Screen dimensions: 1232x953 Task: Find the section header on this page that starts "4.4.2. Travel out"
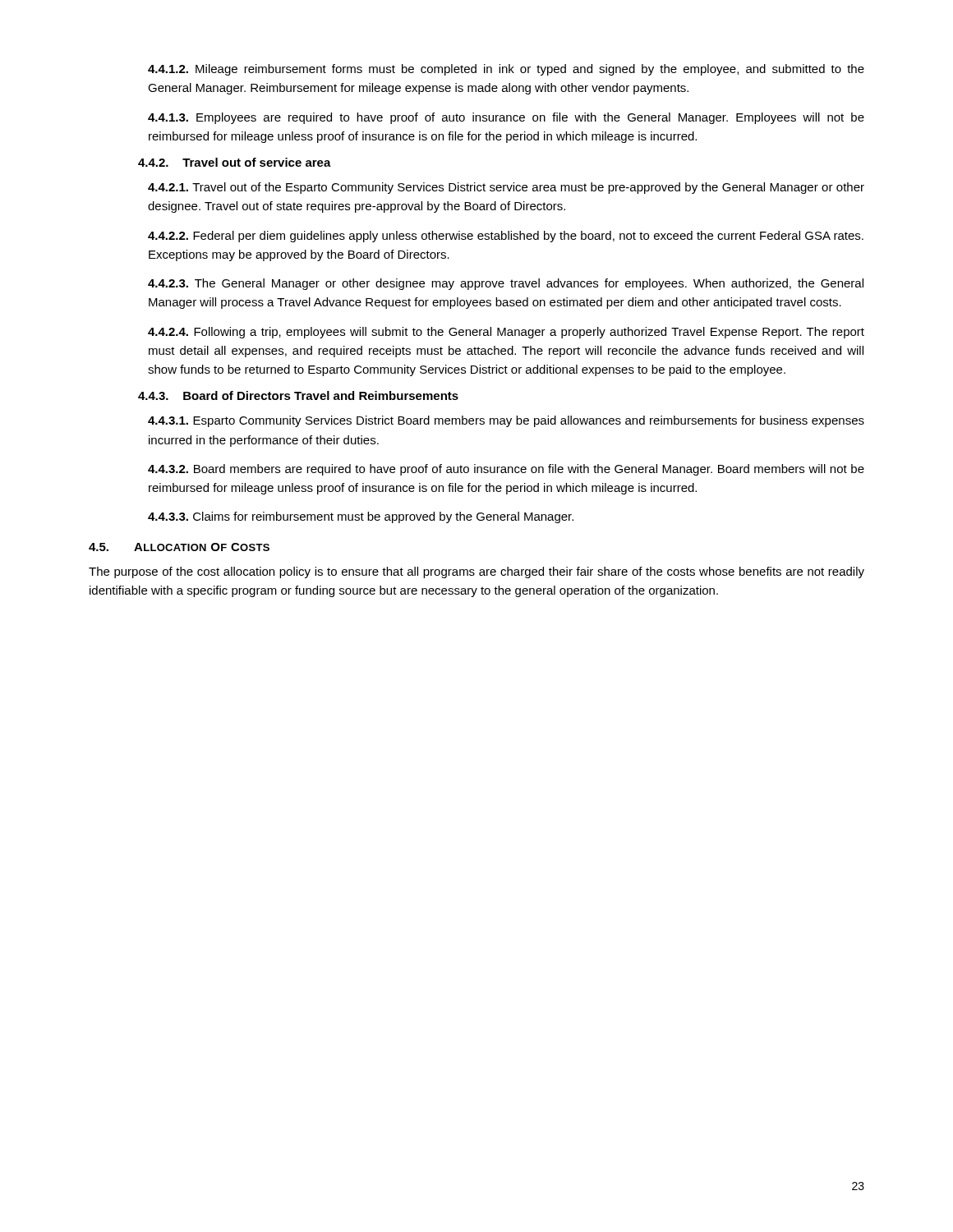pyautogui.click(x=234, y=162)
